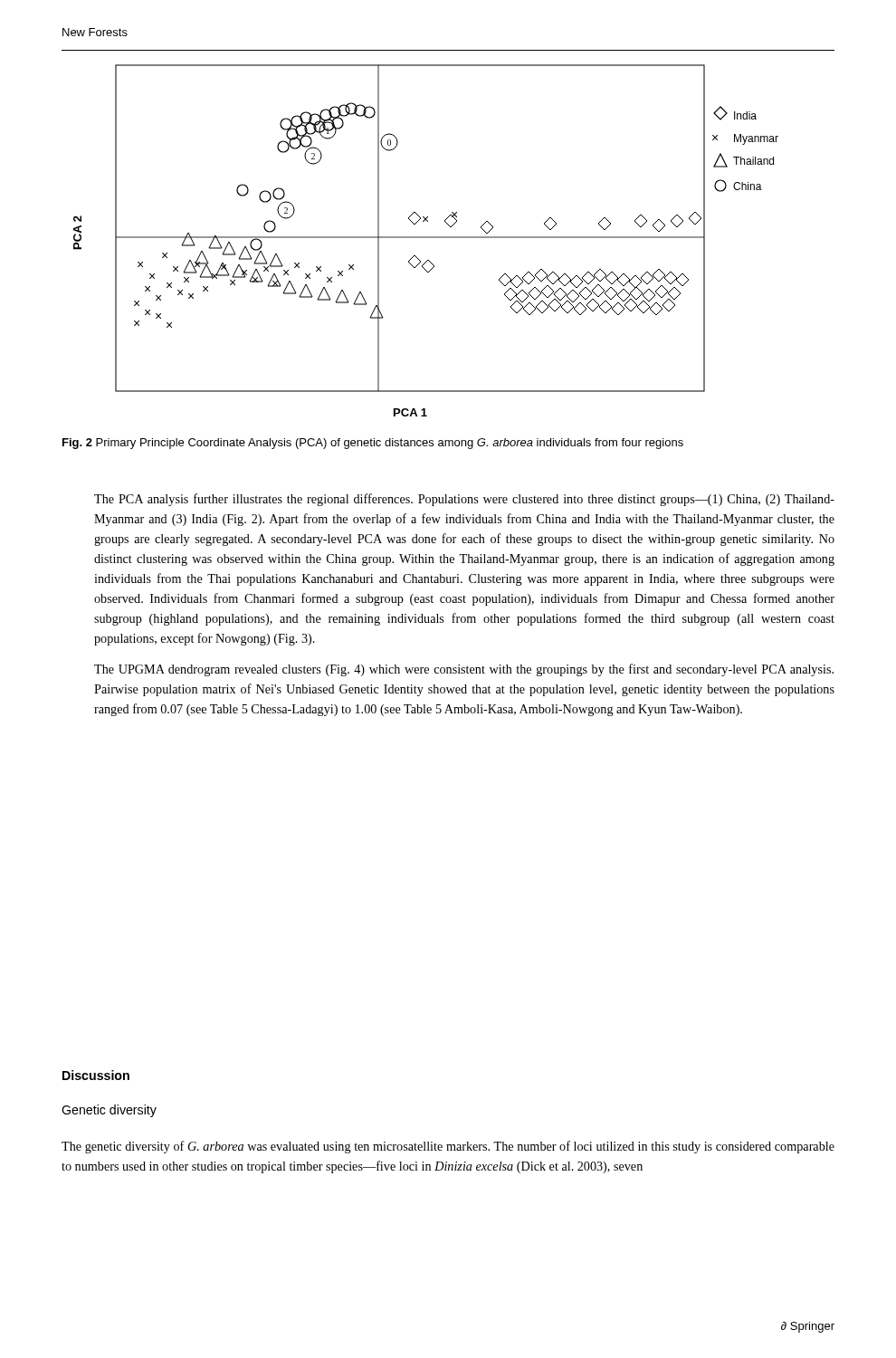This screenshot has width=896, height=1358.
Task: Select the scatter plot
Action: (x=448, y=242)
